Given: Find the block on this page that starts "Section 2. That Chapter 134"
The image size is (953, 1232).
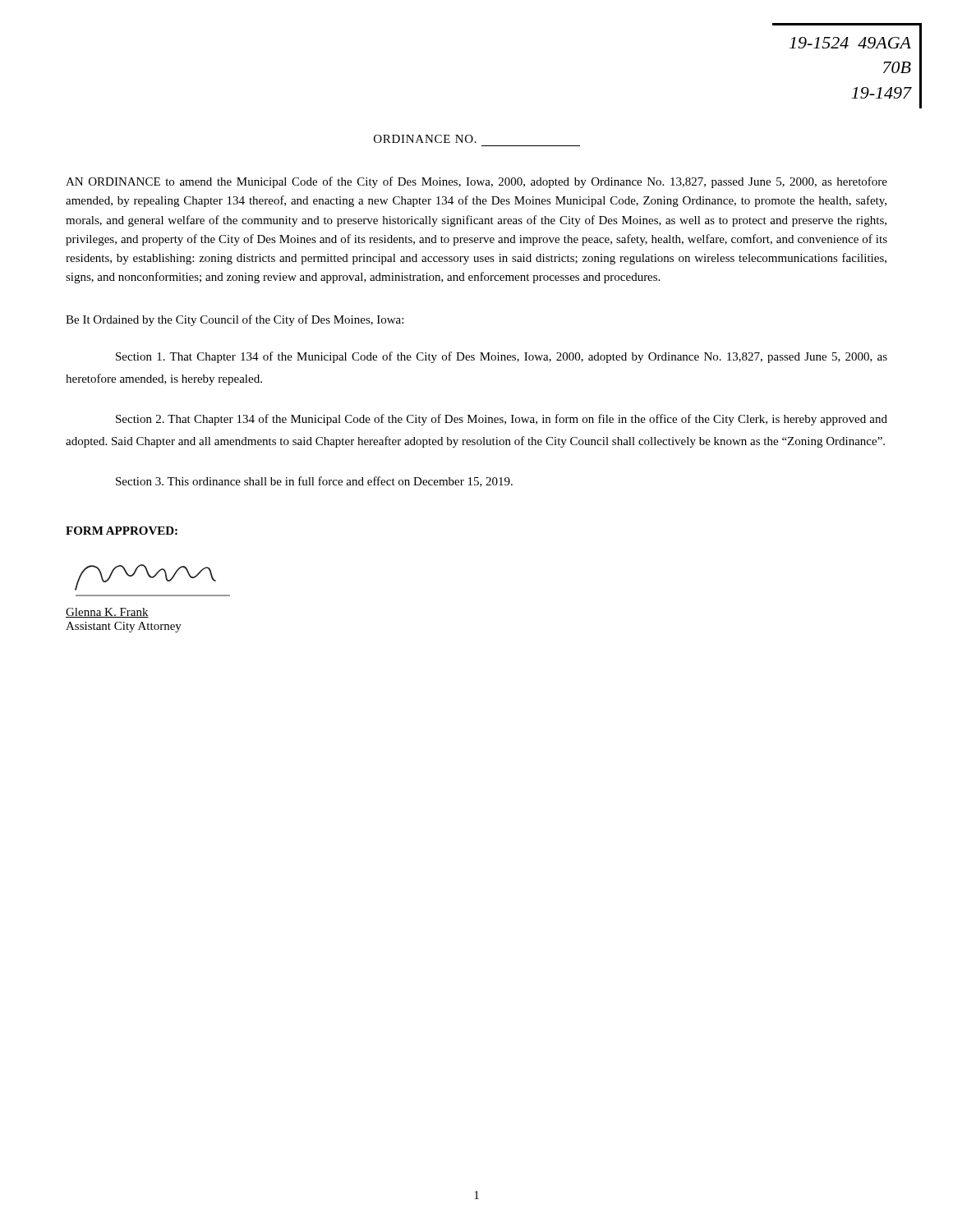Looking at the screenshot, I should pyautogui.click(x=476, y=430).
